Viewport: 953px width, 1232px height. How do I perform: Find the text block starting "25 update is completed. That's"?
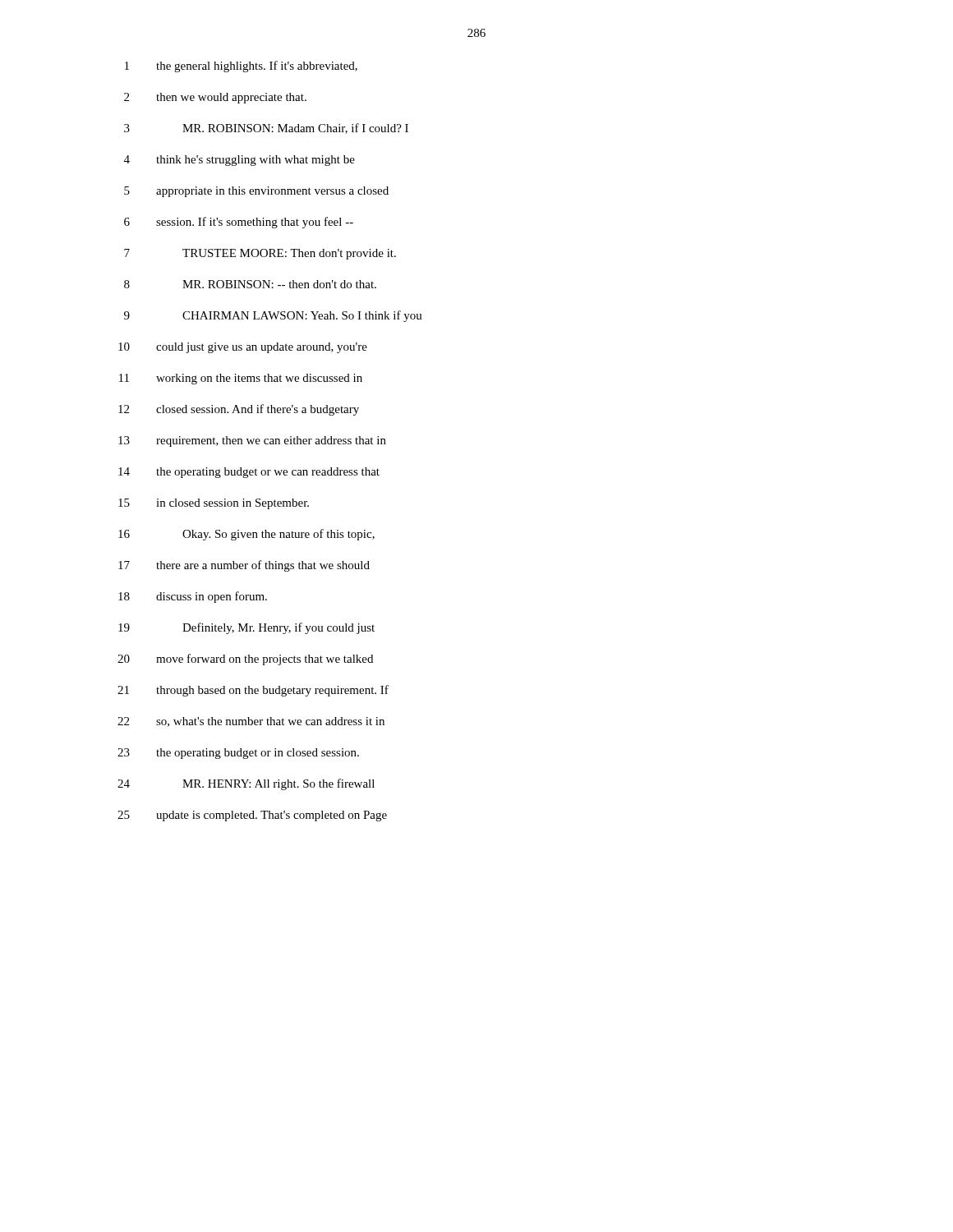243,815
